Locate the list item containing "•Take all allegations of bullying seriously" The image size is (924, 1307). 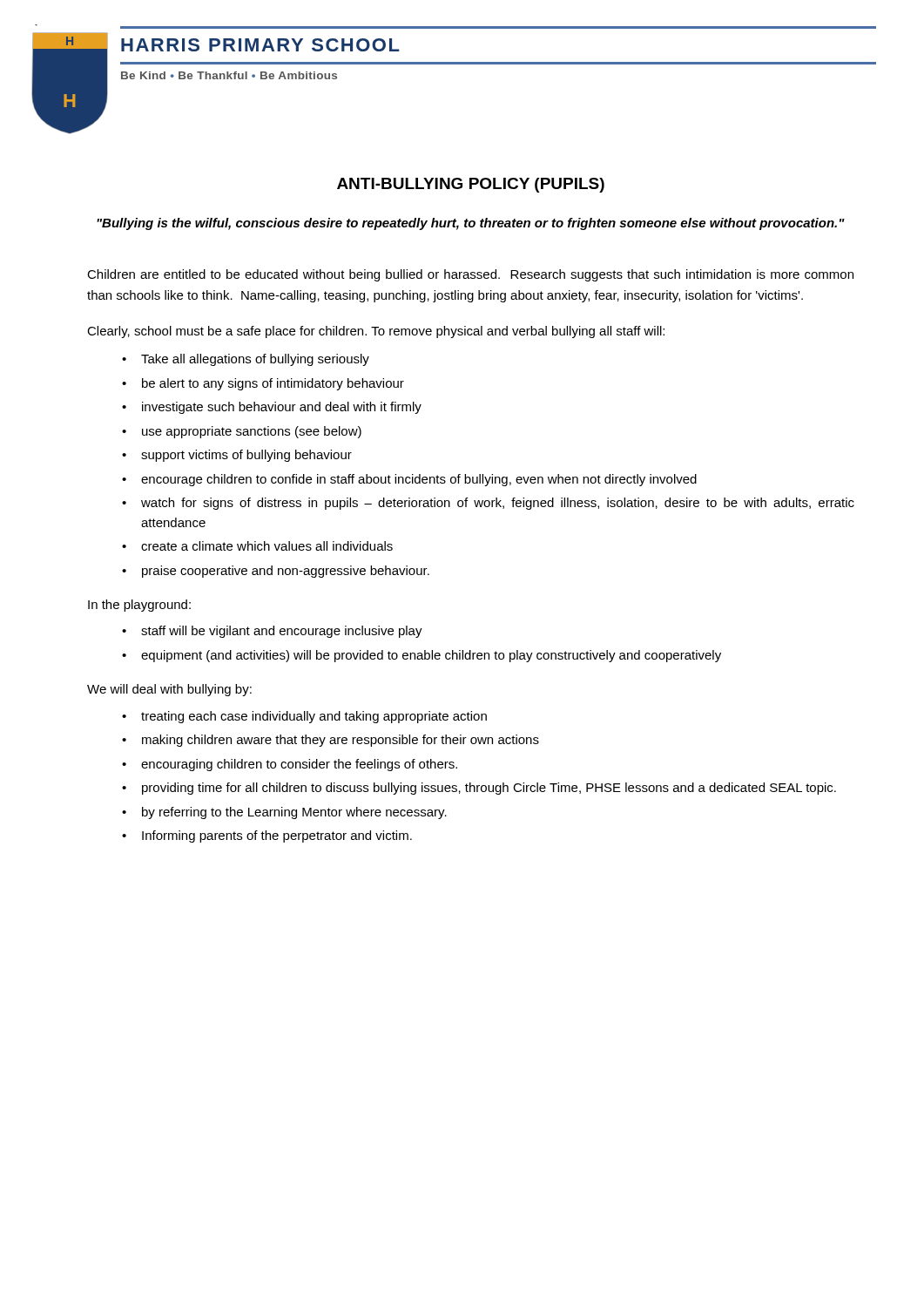[246, 359]
